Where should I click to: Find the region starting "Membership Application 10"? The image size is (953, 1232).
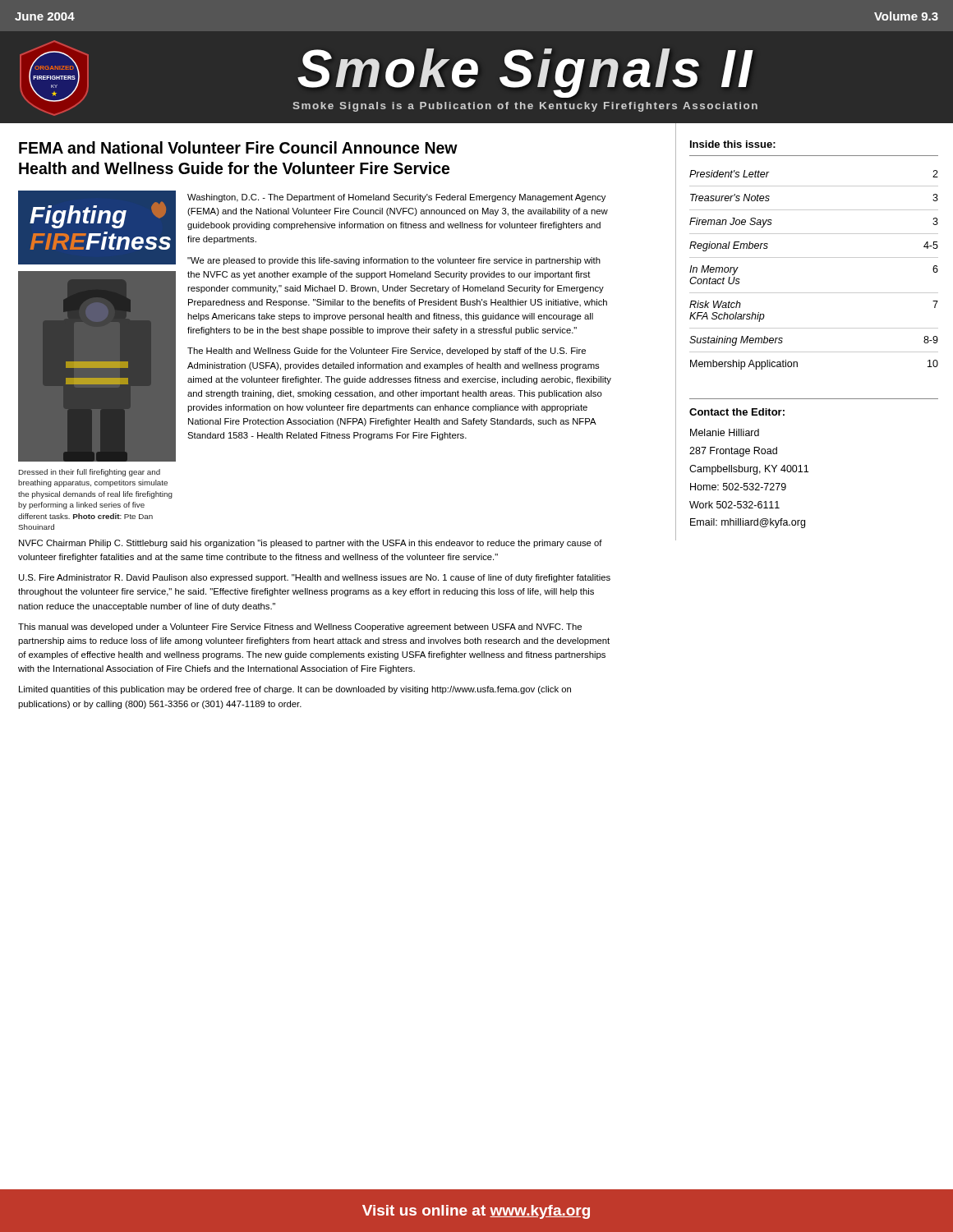[741, 364]
